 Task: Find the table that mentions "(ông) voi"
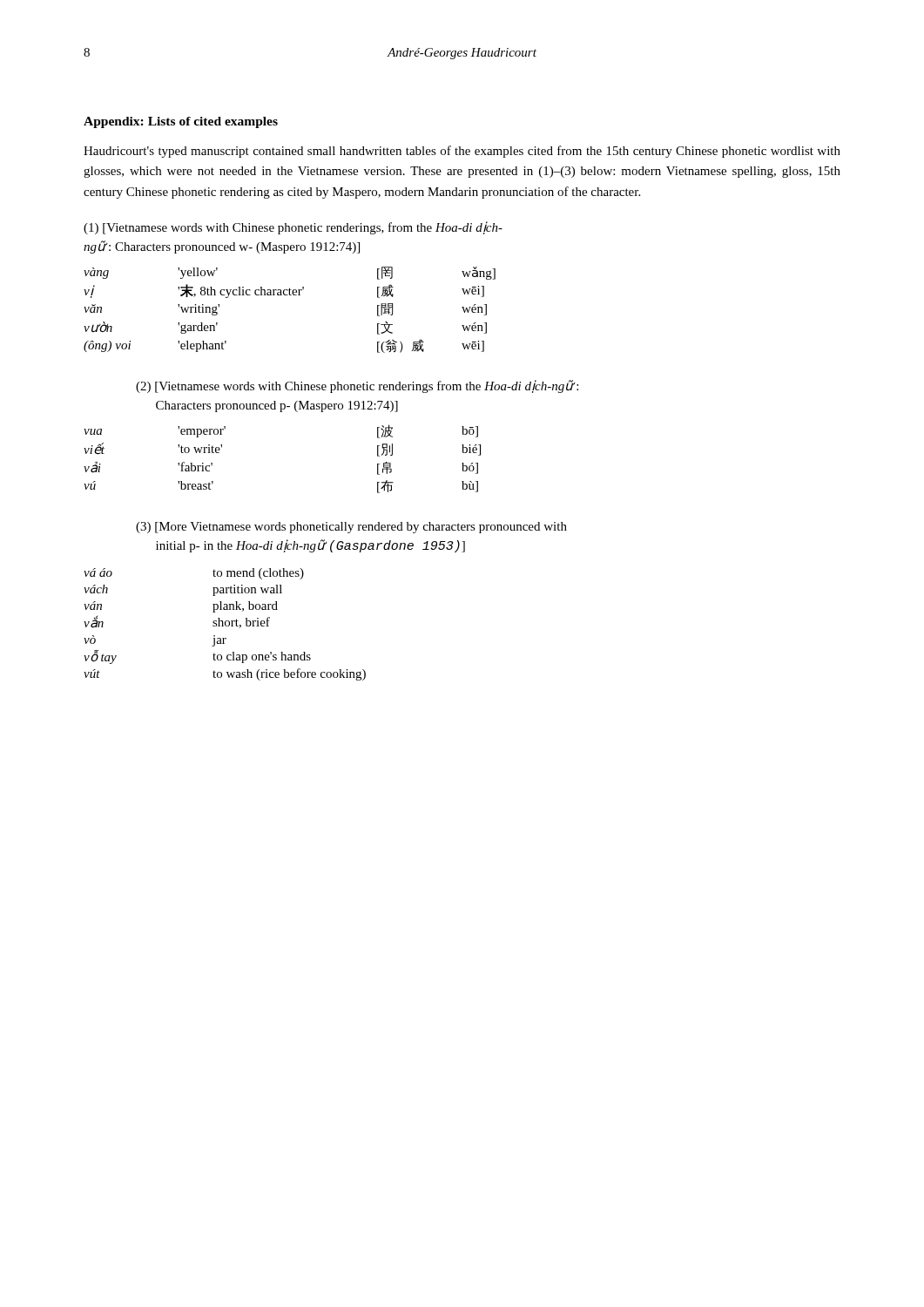462,309
